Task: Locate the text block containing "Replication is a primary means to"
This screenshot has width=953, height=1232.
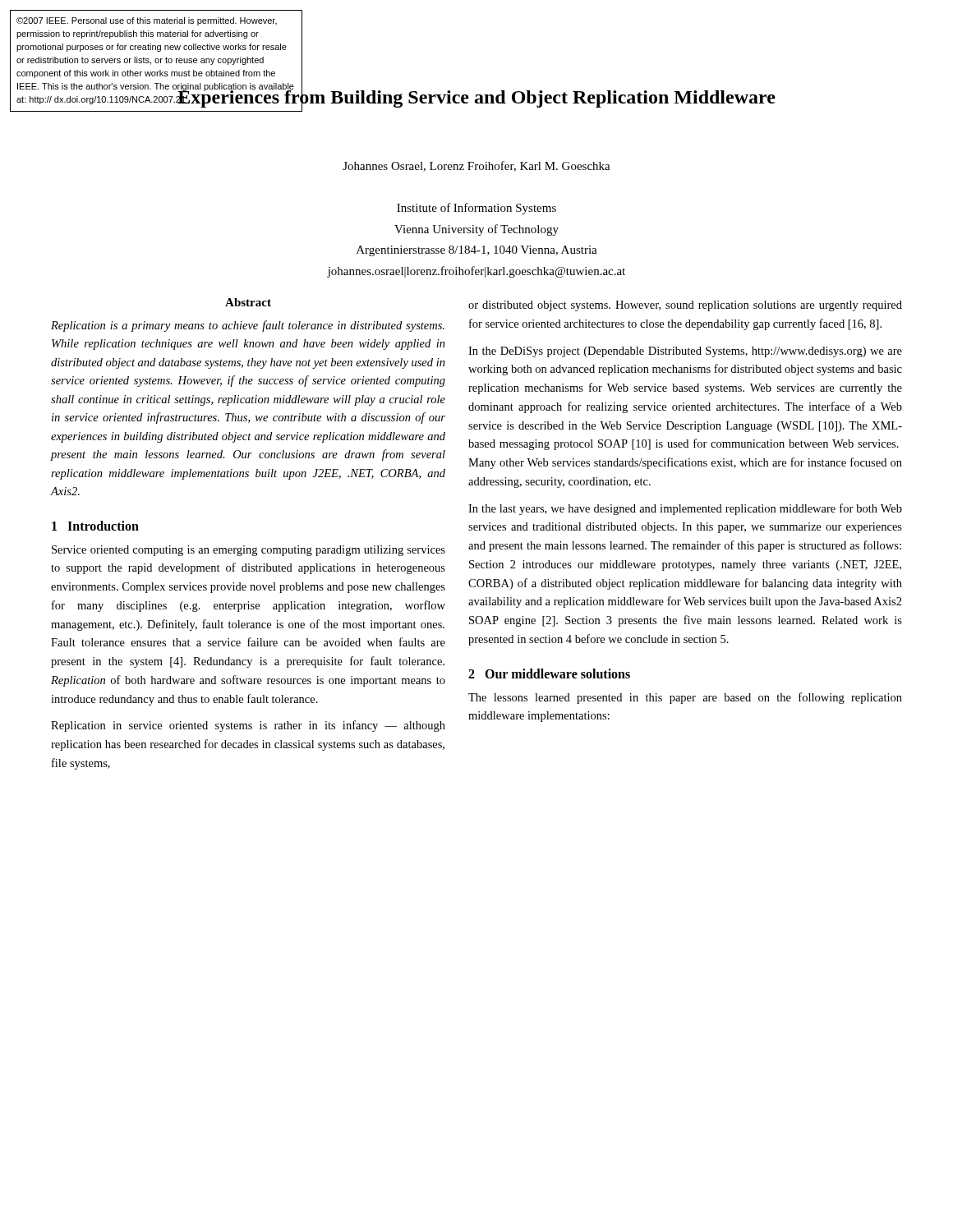Action: pos(248,408)
